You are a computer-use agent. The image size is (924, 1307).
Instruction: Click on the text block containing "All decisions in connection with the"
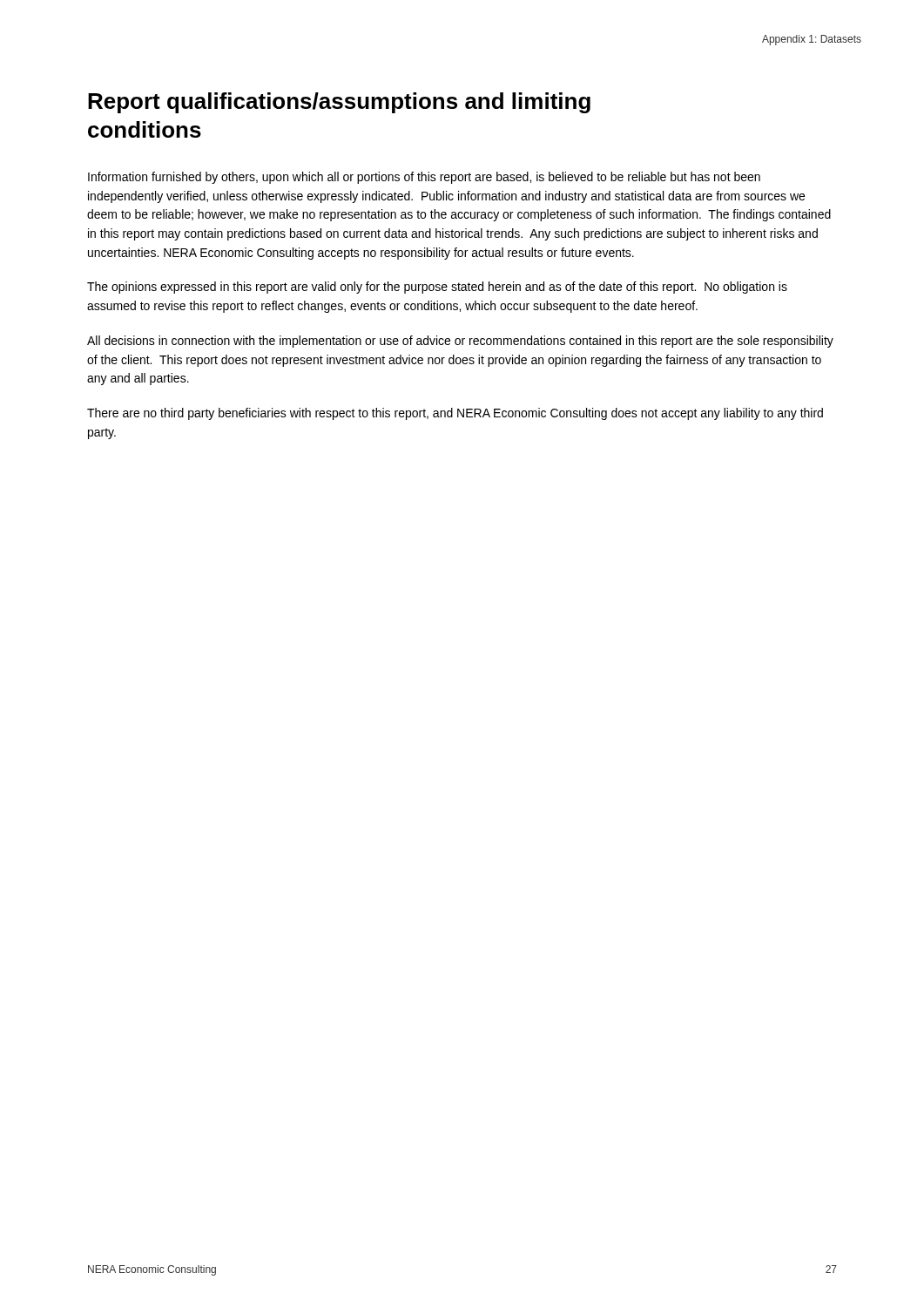[x=460, y=359]
